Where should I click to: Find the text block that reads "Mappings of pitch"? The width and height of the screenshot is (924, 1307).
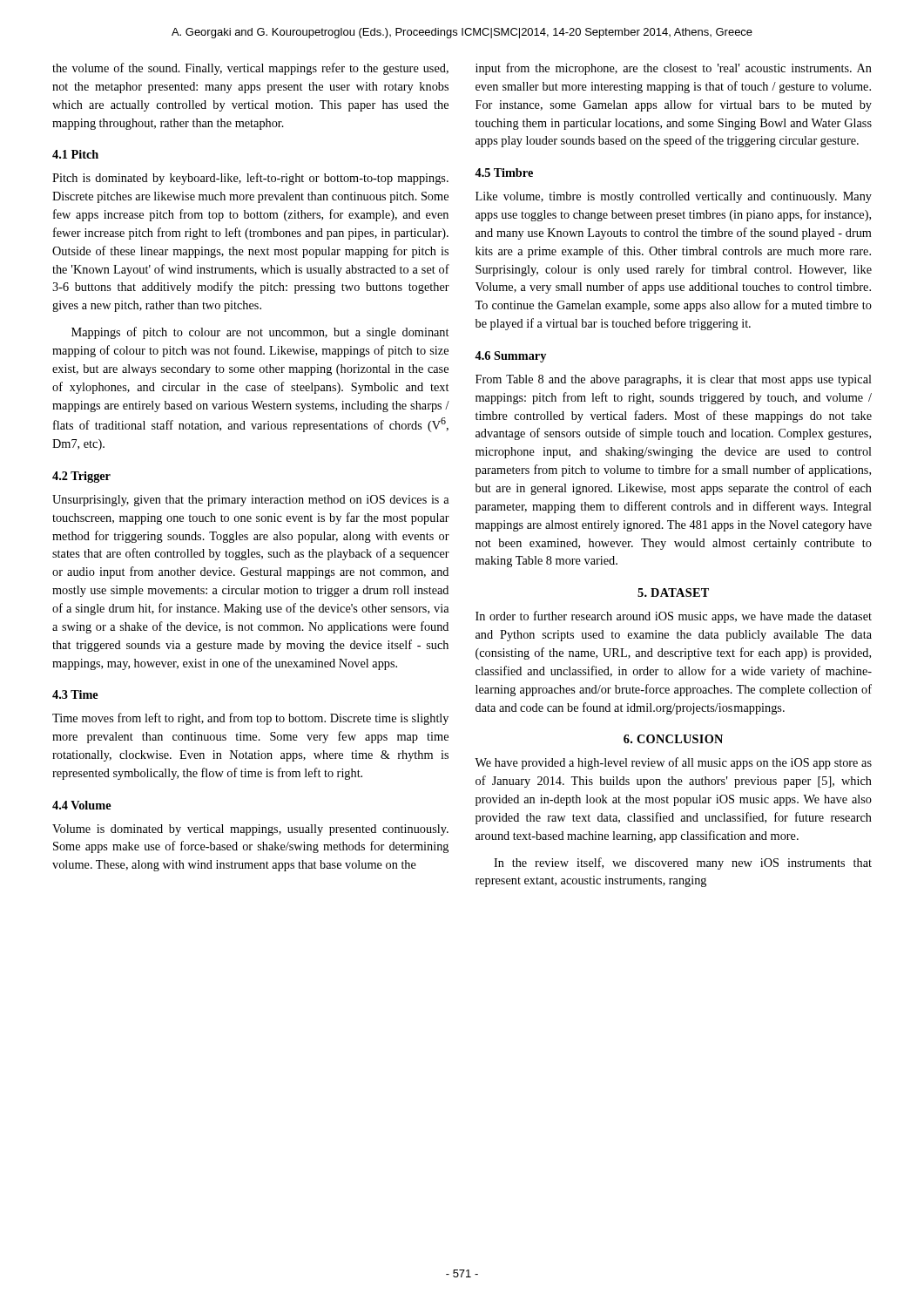click(251, 388)
